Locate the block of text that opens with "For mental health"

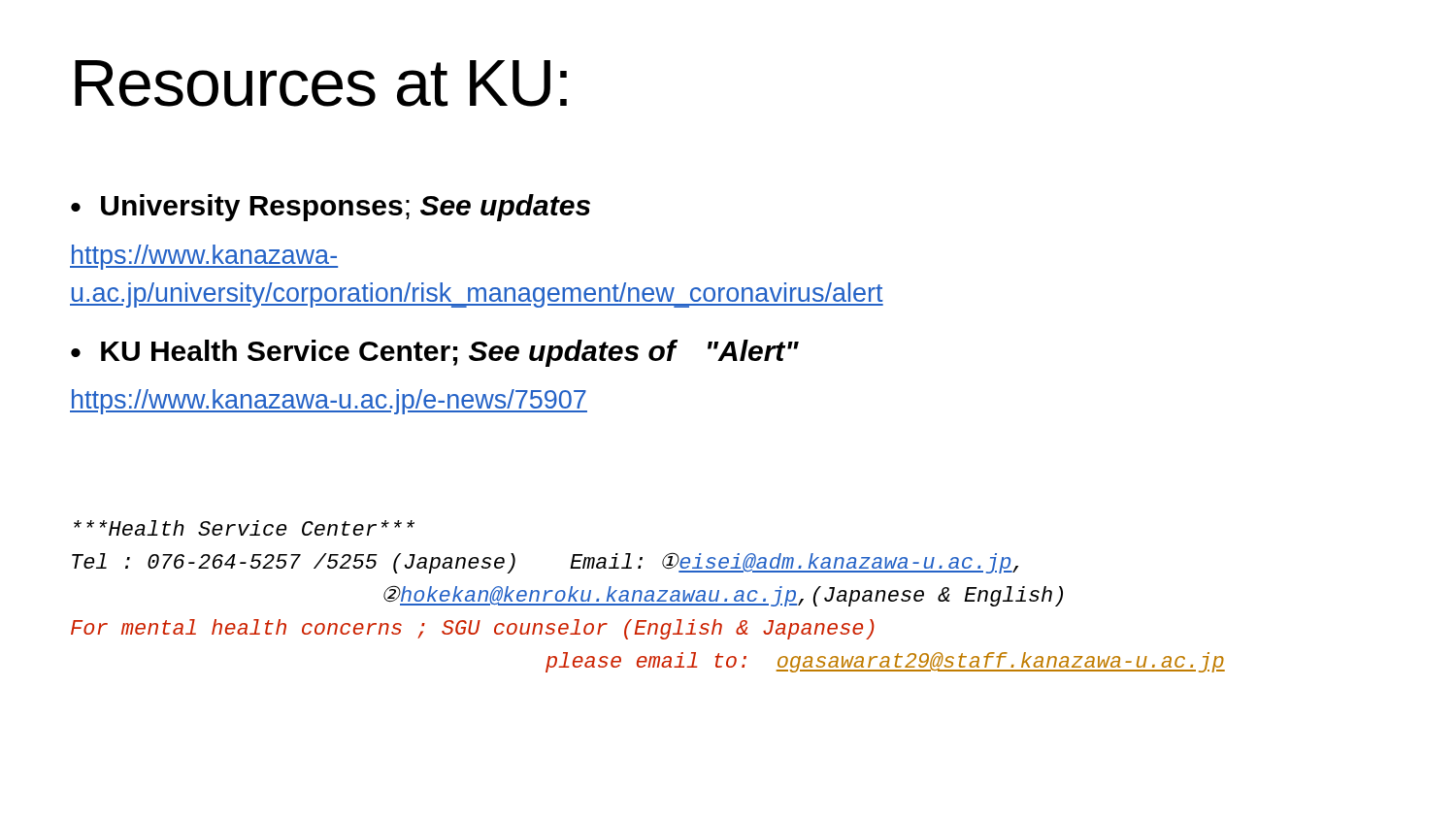474,630
